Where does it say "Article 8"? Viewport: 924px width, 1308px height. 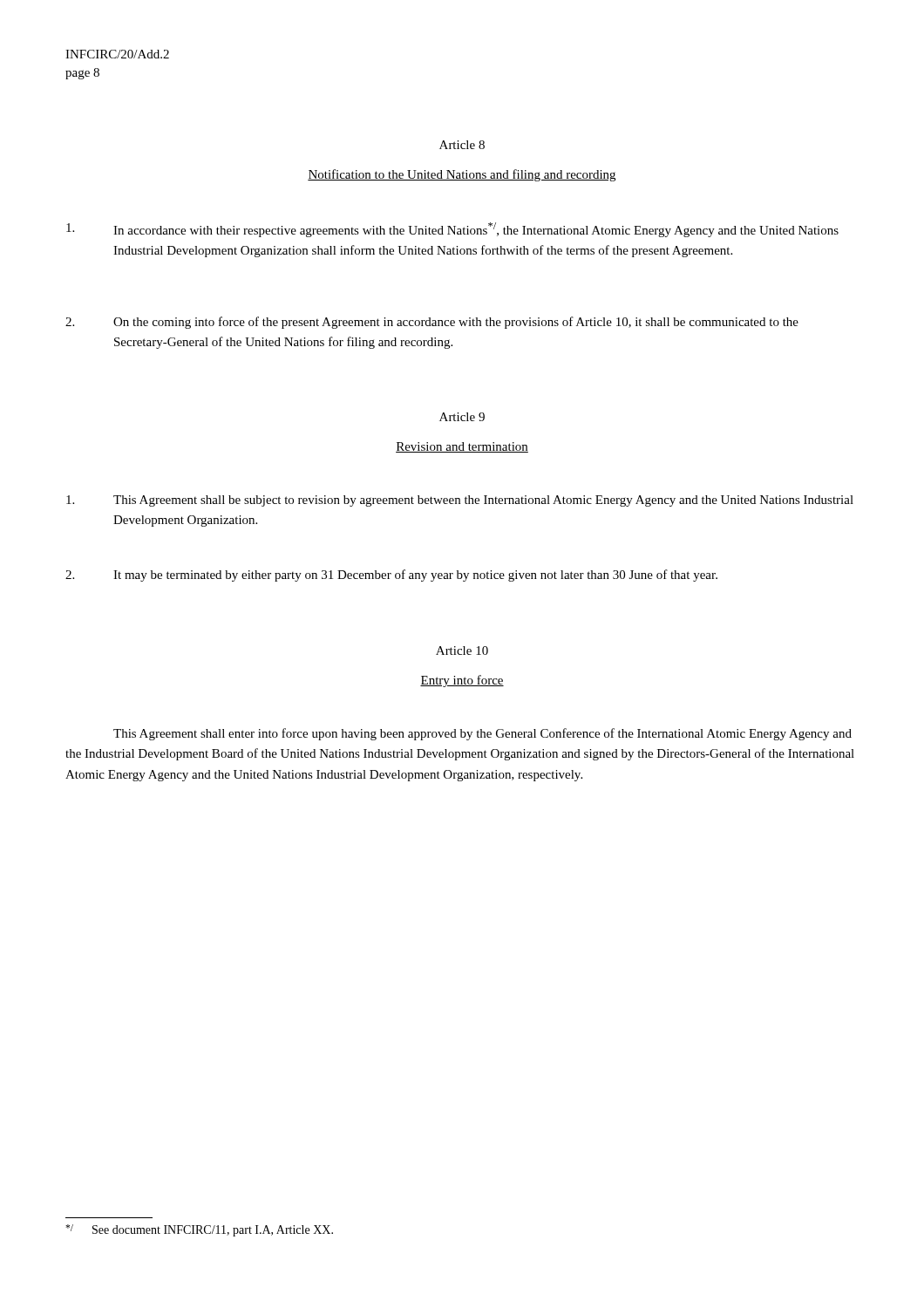click(462, 145)
